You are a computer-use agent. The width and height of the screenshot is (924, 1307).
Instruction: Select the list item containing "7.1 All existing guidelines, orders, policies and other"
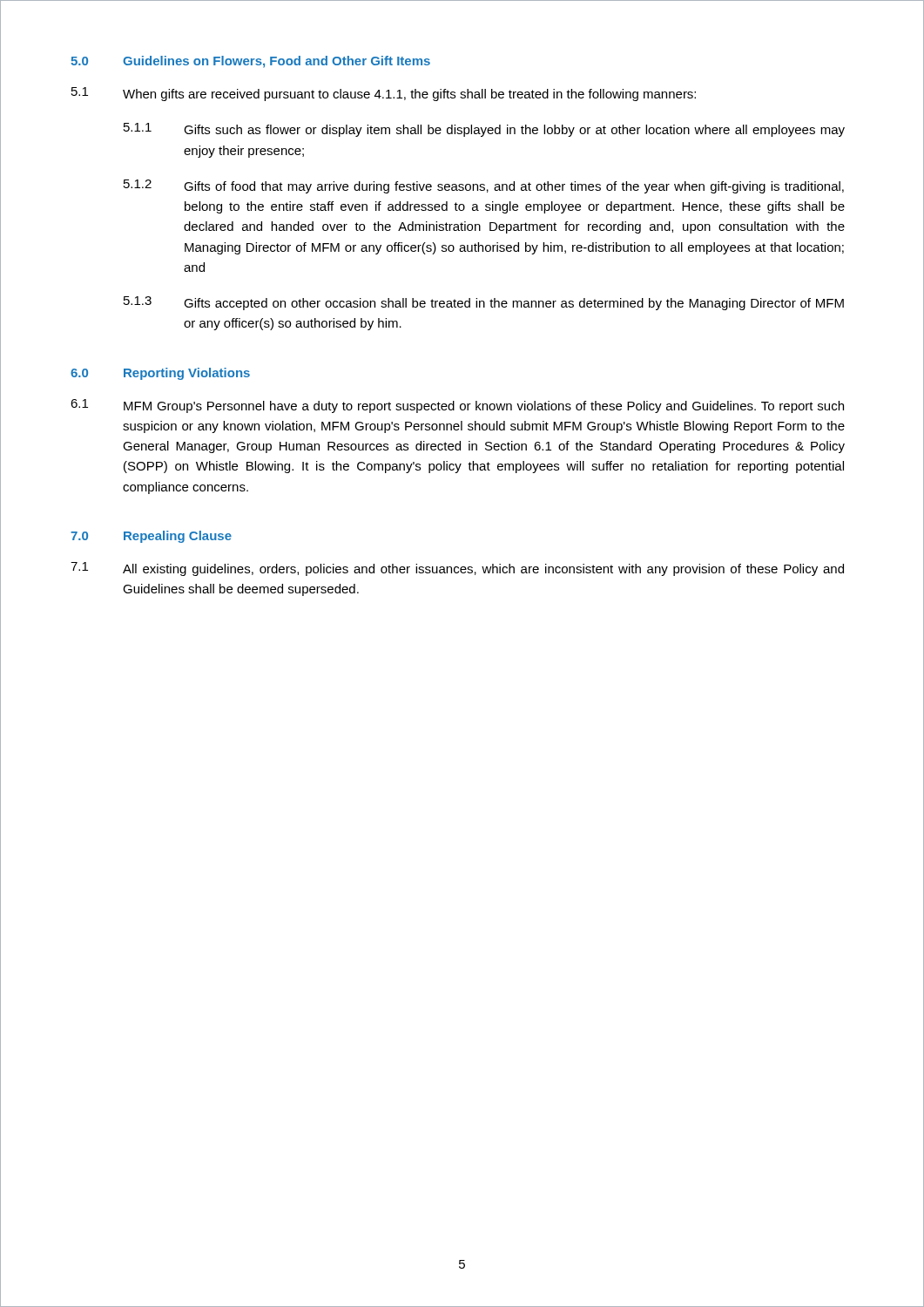458,579
